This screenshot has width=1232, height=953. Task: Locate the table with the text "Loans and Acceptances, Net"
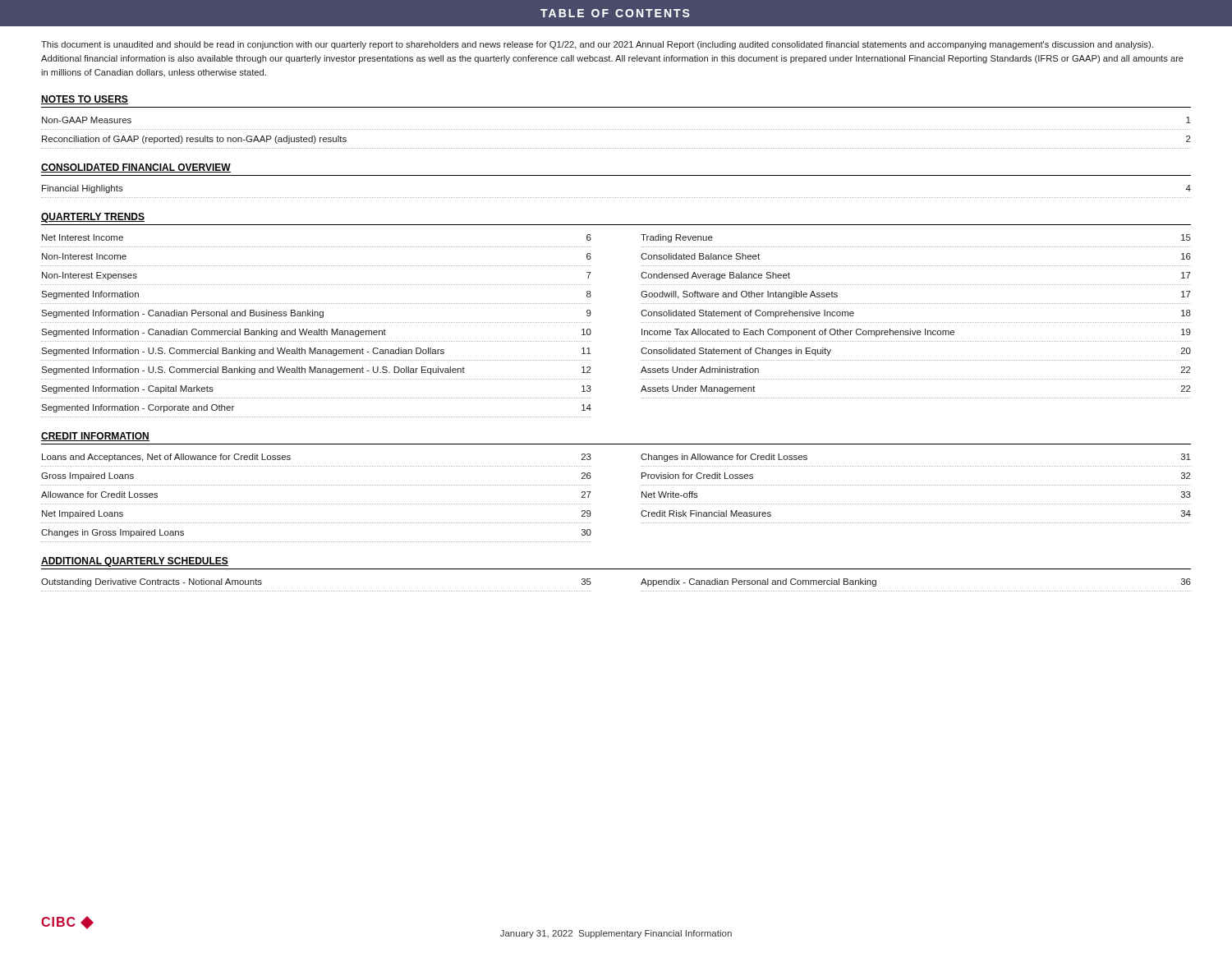click(x=616, y=495)
